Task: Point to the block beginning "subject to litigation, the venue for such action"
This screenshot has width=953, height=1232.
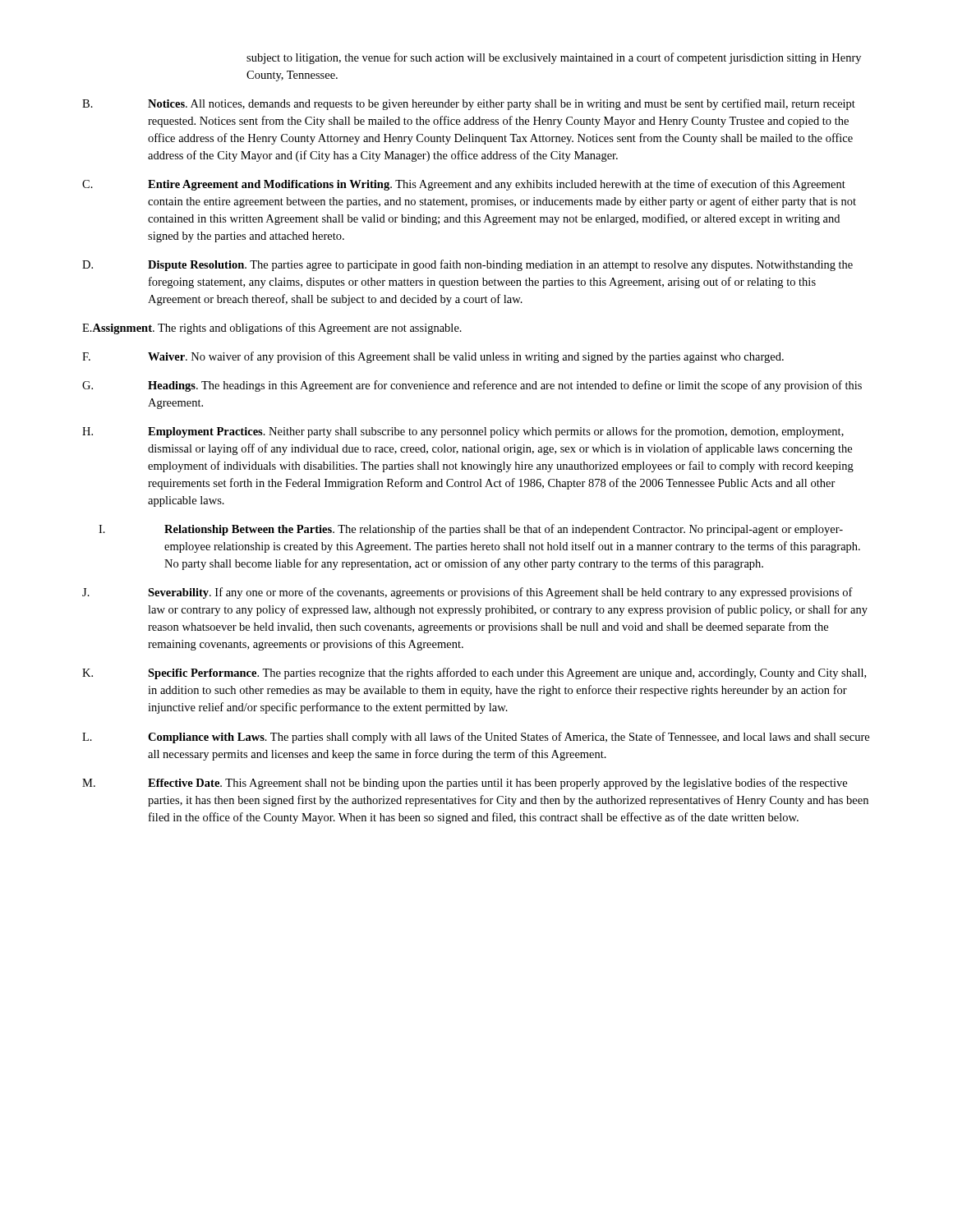Action: [x=554, y=66]
